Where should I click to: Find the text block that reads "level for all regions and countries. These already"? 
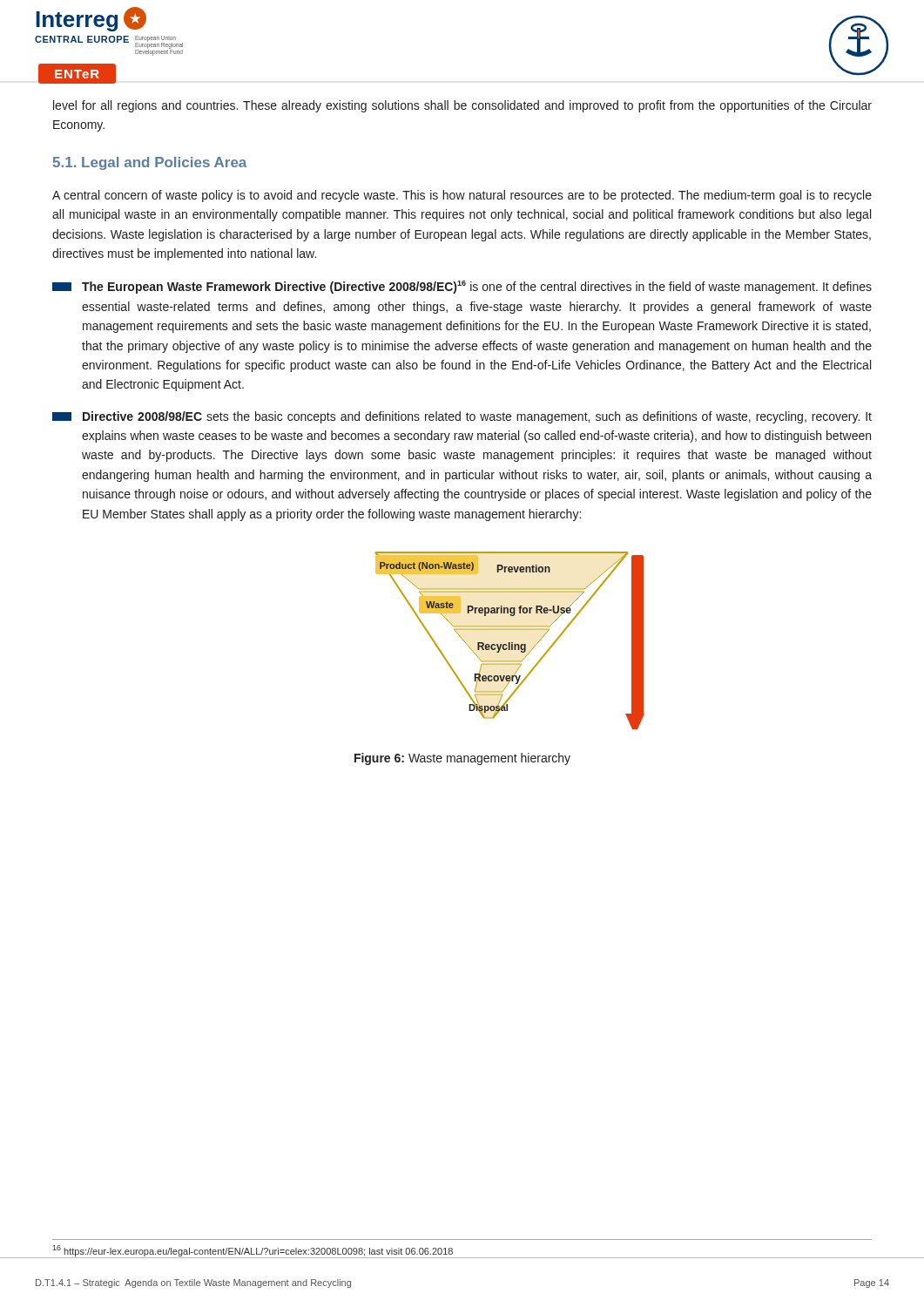(x=462, y=115)
